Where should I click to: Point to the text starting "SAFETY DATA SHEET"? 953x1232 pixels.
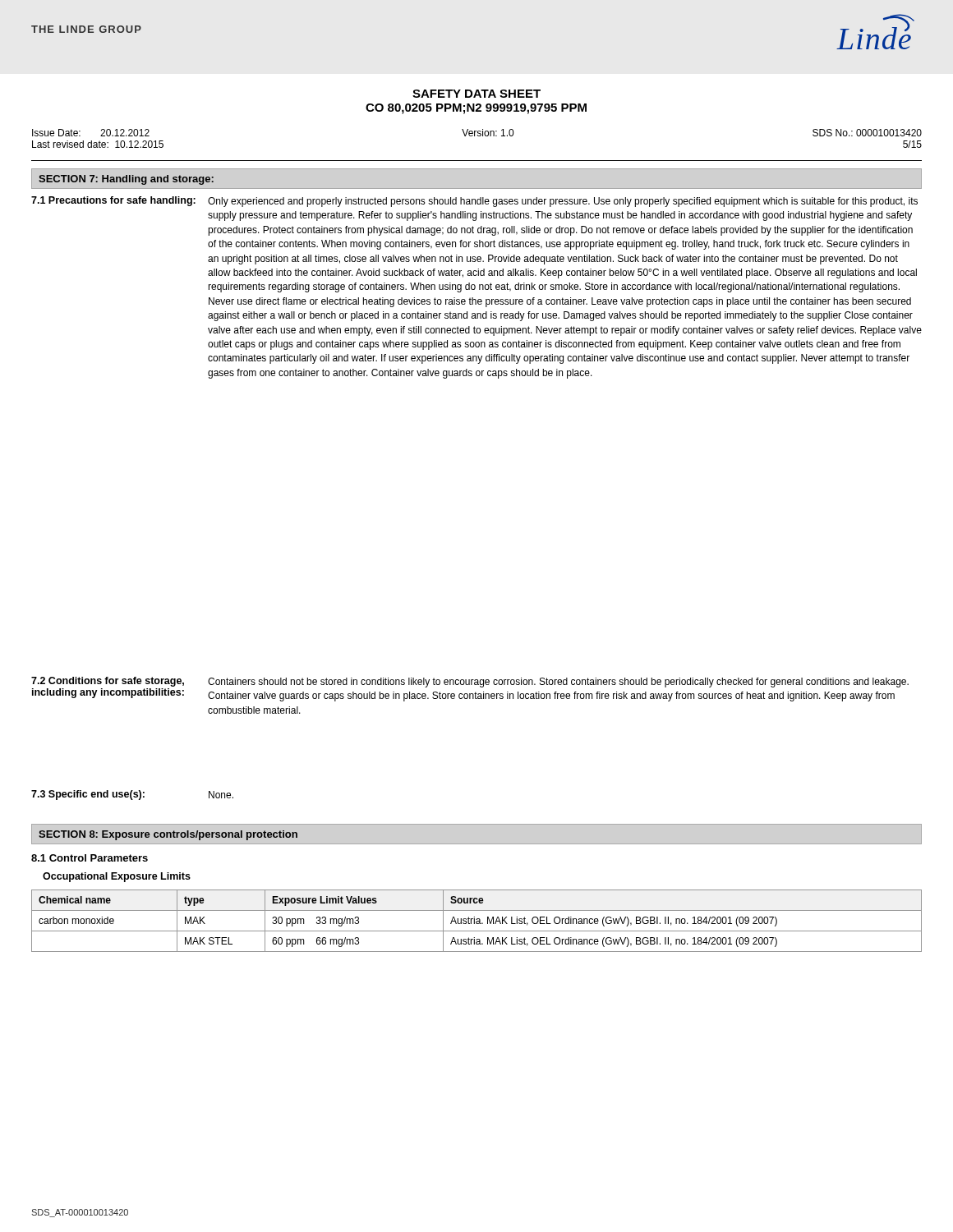476,100
